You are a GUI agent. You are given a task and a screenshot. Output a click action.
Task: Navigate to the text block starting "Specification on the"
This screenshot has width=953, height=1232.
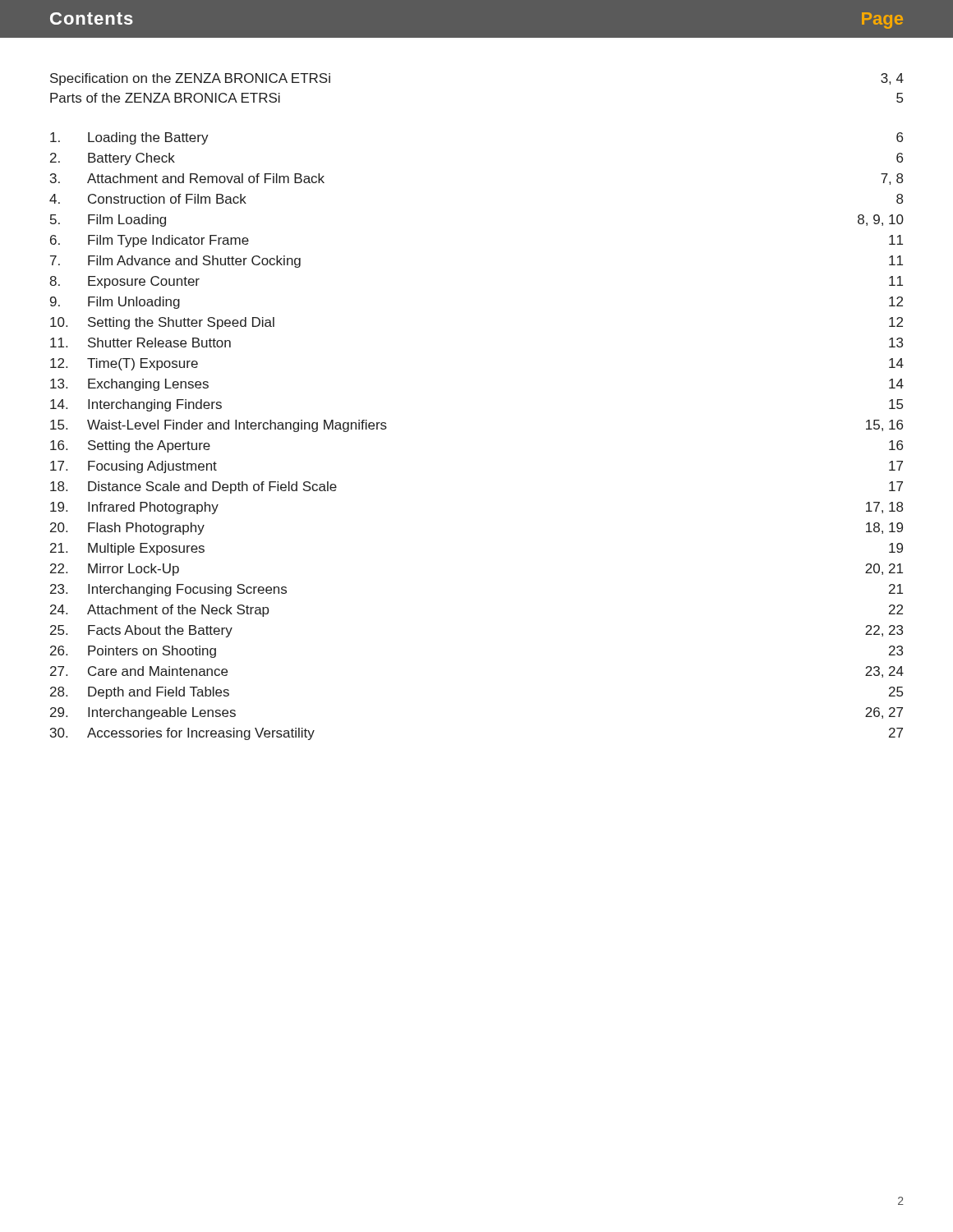(x=189, y=78)
